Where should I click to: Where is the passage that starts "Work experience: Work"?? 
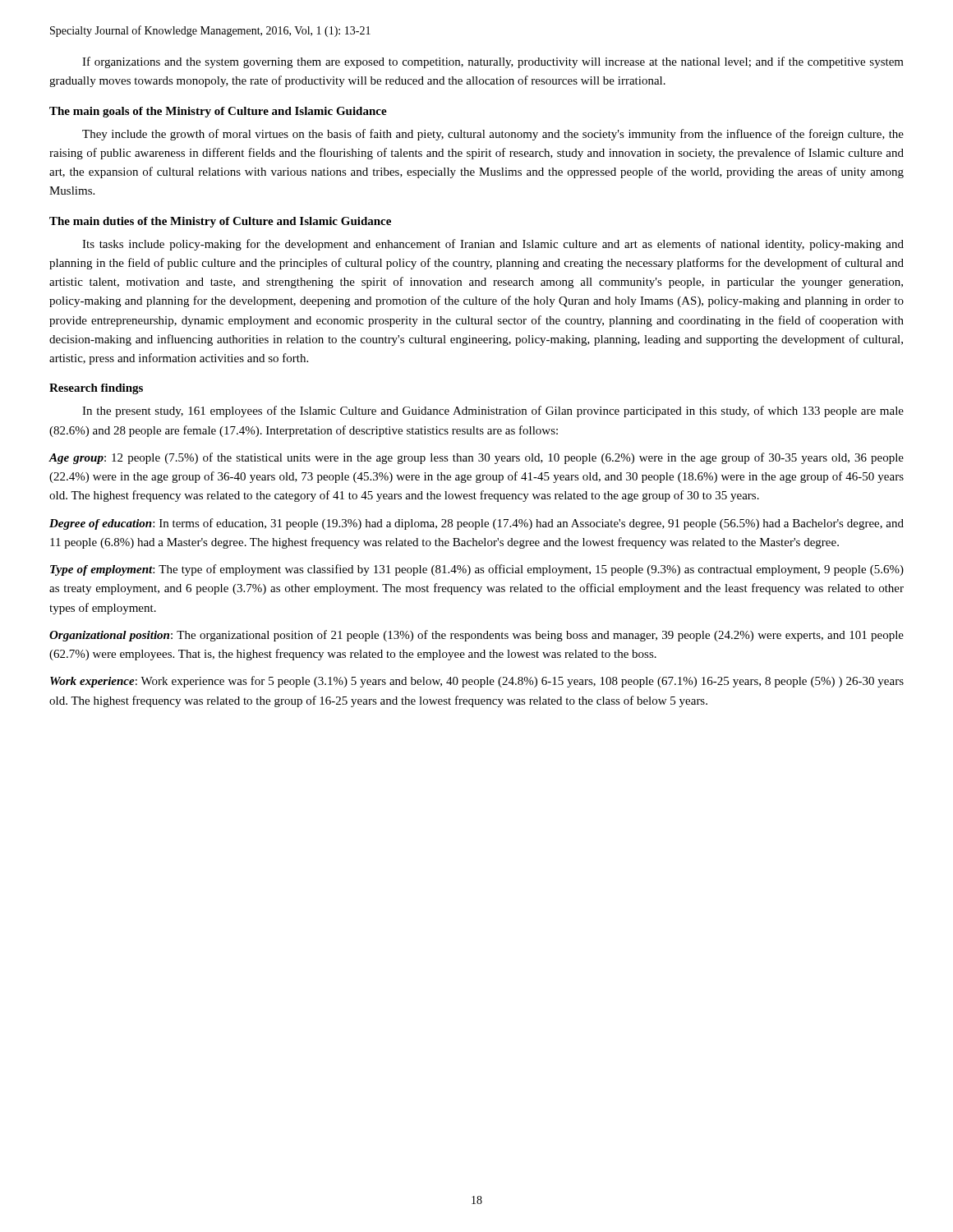pos(476,691)
